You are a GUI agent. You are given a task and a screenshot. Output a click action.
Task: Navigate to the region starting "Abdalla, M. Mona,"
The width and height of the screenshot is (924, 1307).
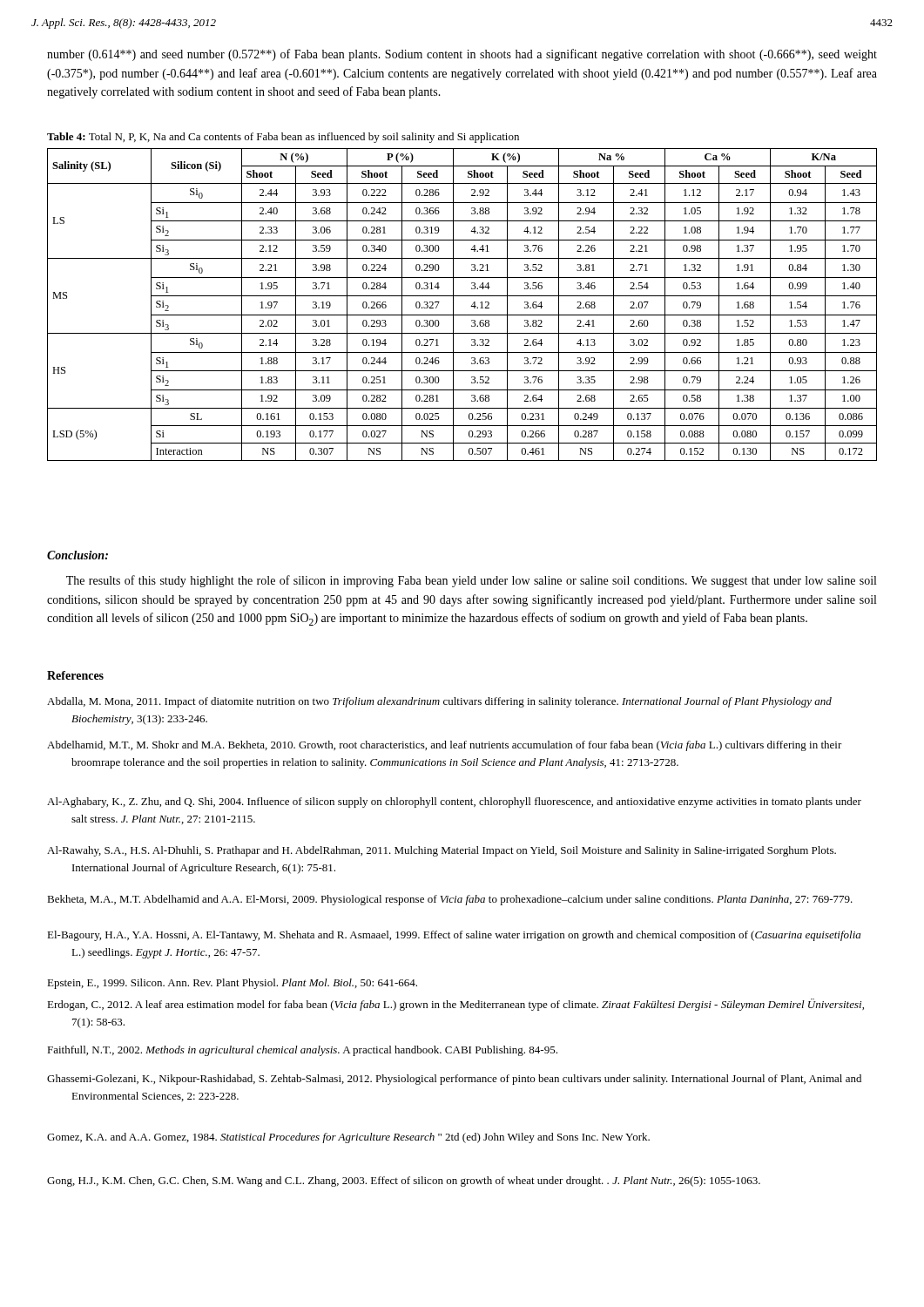[x=462, y=710]
